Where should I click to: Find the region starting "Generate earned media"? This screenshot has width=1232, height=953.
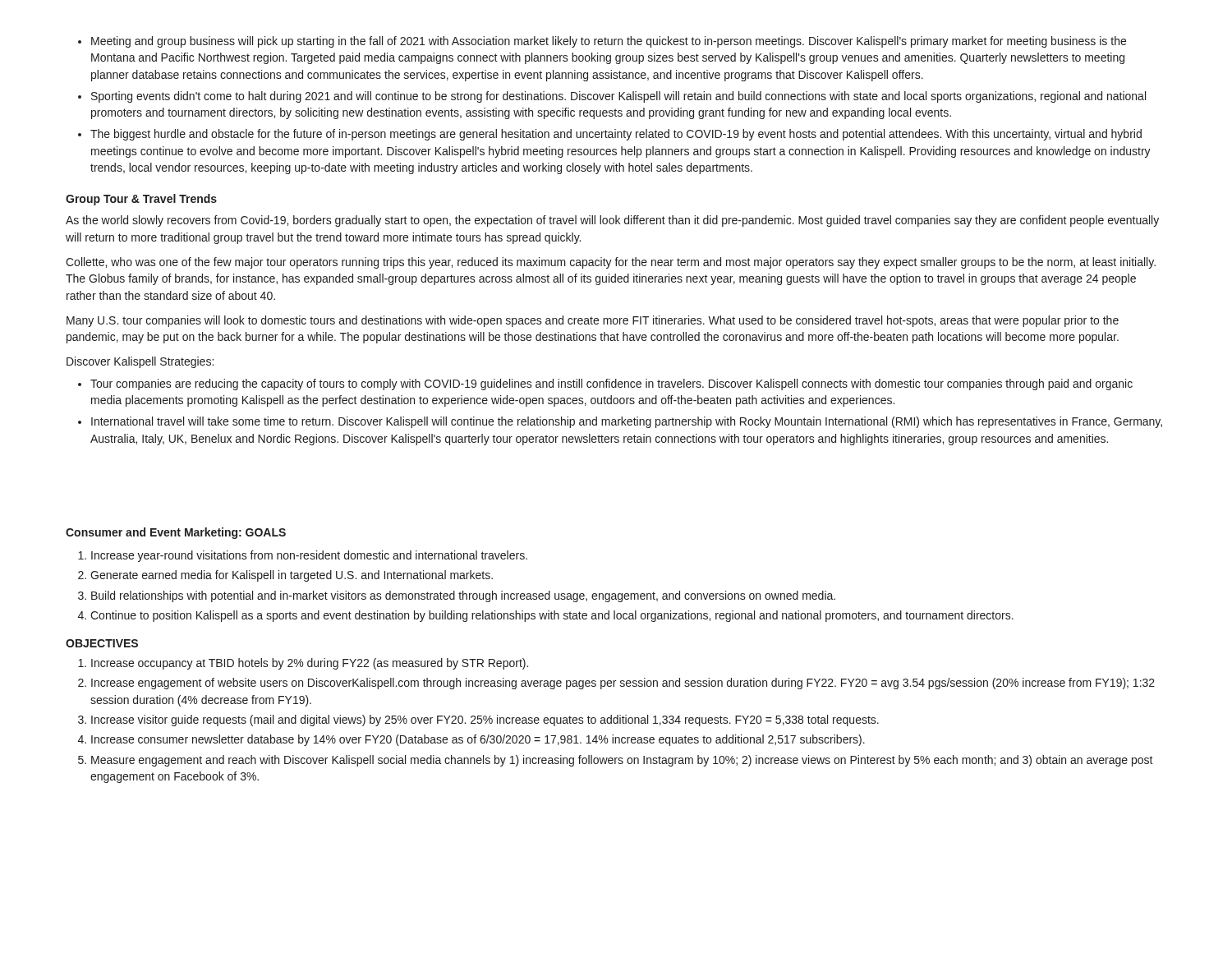click(292, 576)
